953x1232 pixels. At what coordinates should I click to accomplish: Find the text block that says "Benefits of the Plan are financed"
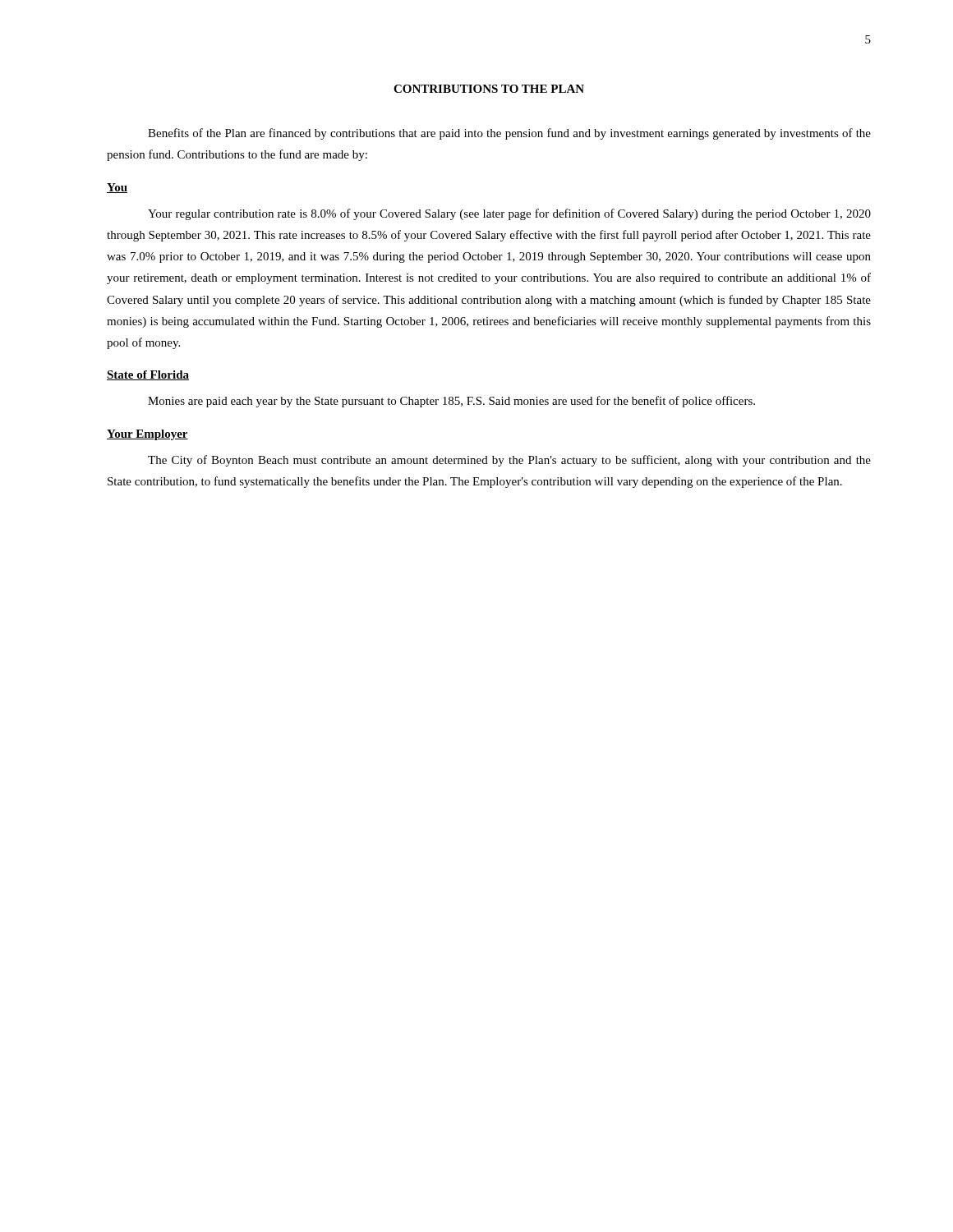pyautogui.click(x=489, y=144)
